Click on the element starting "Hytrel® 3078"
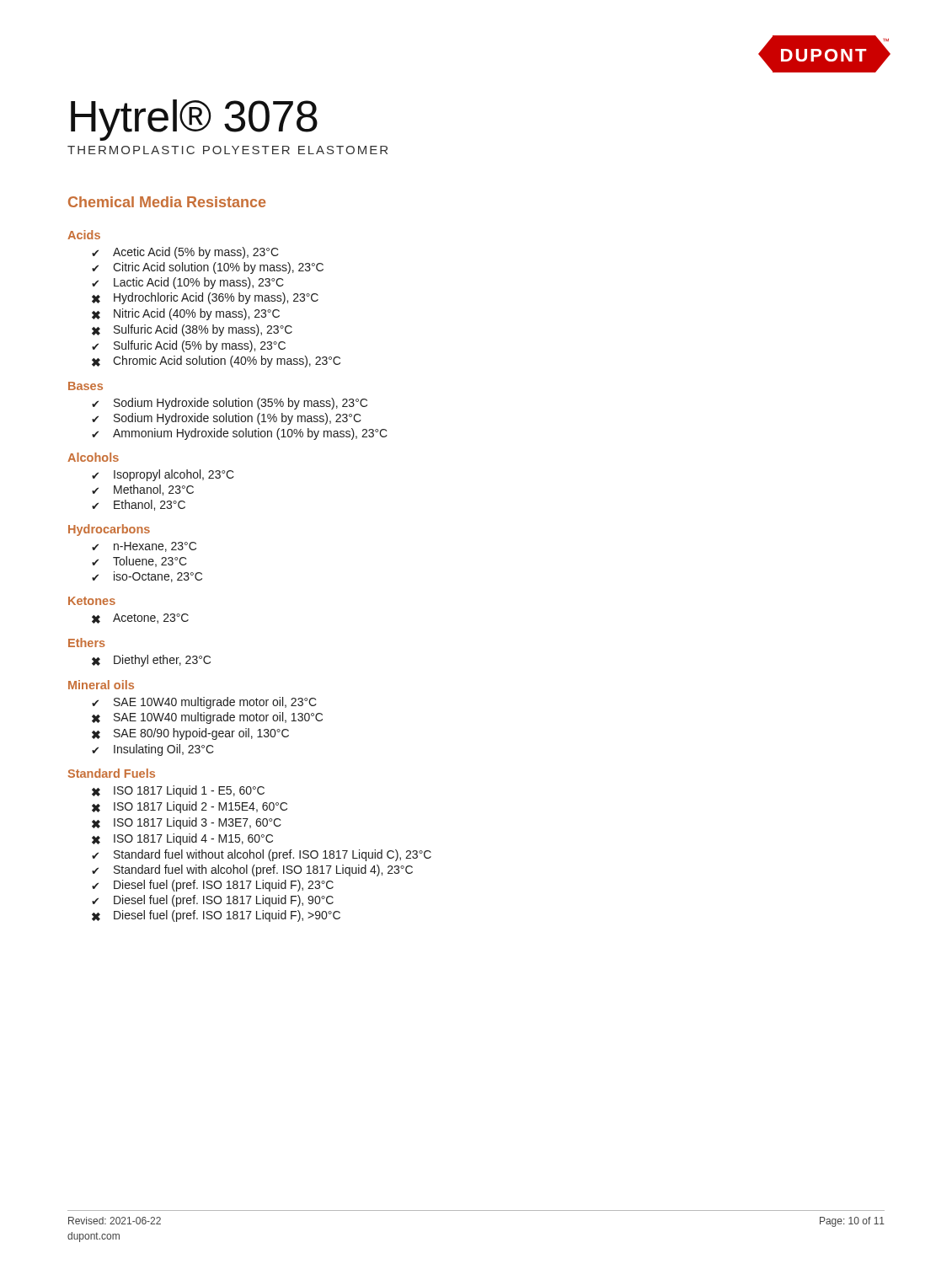The height and width of the screenshot is (1264, 952). point(229,117)
